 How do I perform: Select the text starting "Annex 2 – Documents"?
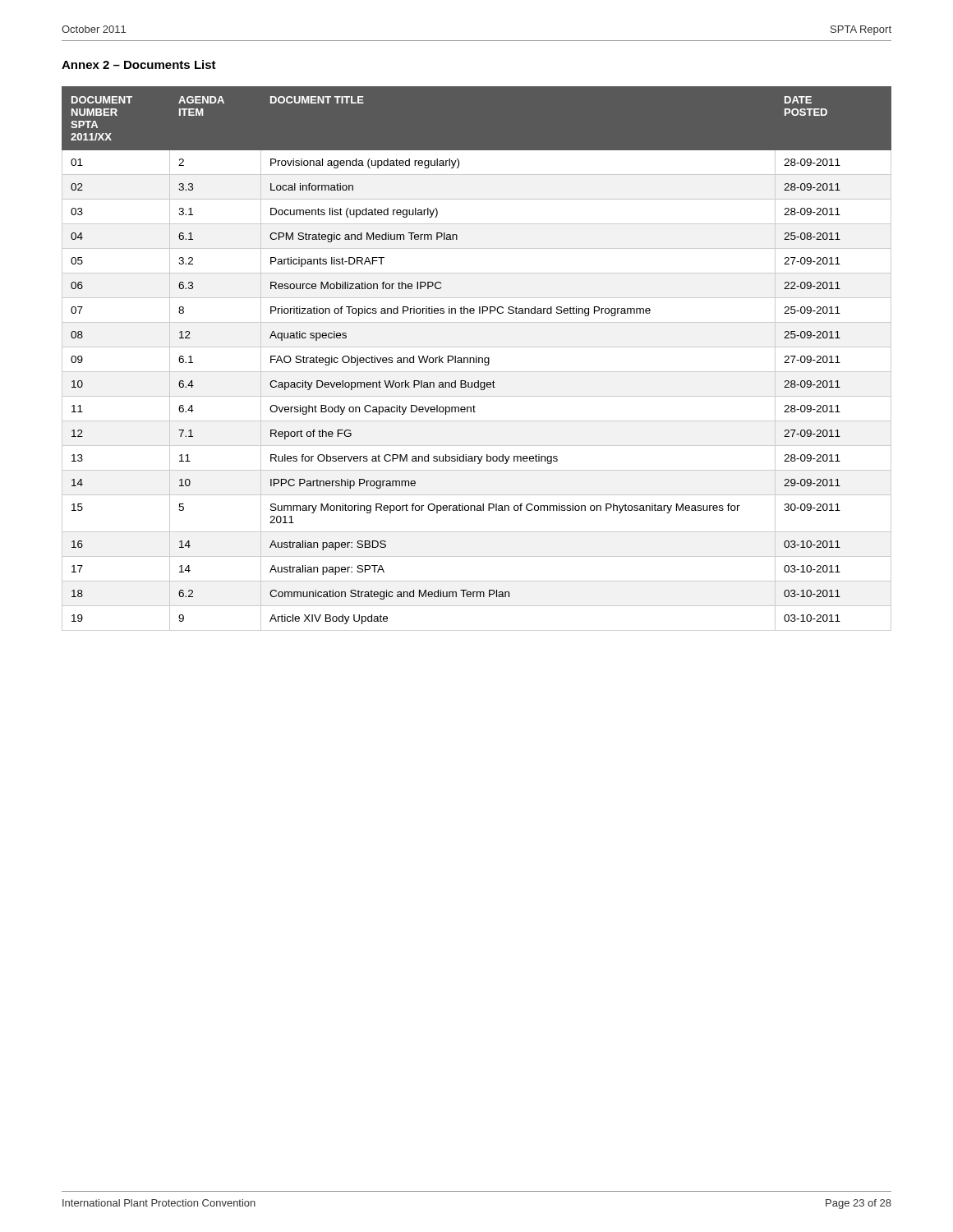tap(139, 64)
